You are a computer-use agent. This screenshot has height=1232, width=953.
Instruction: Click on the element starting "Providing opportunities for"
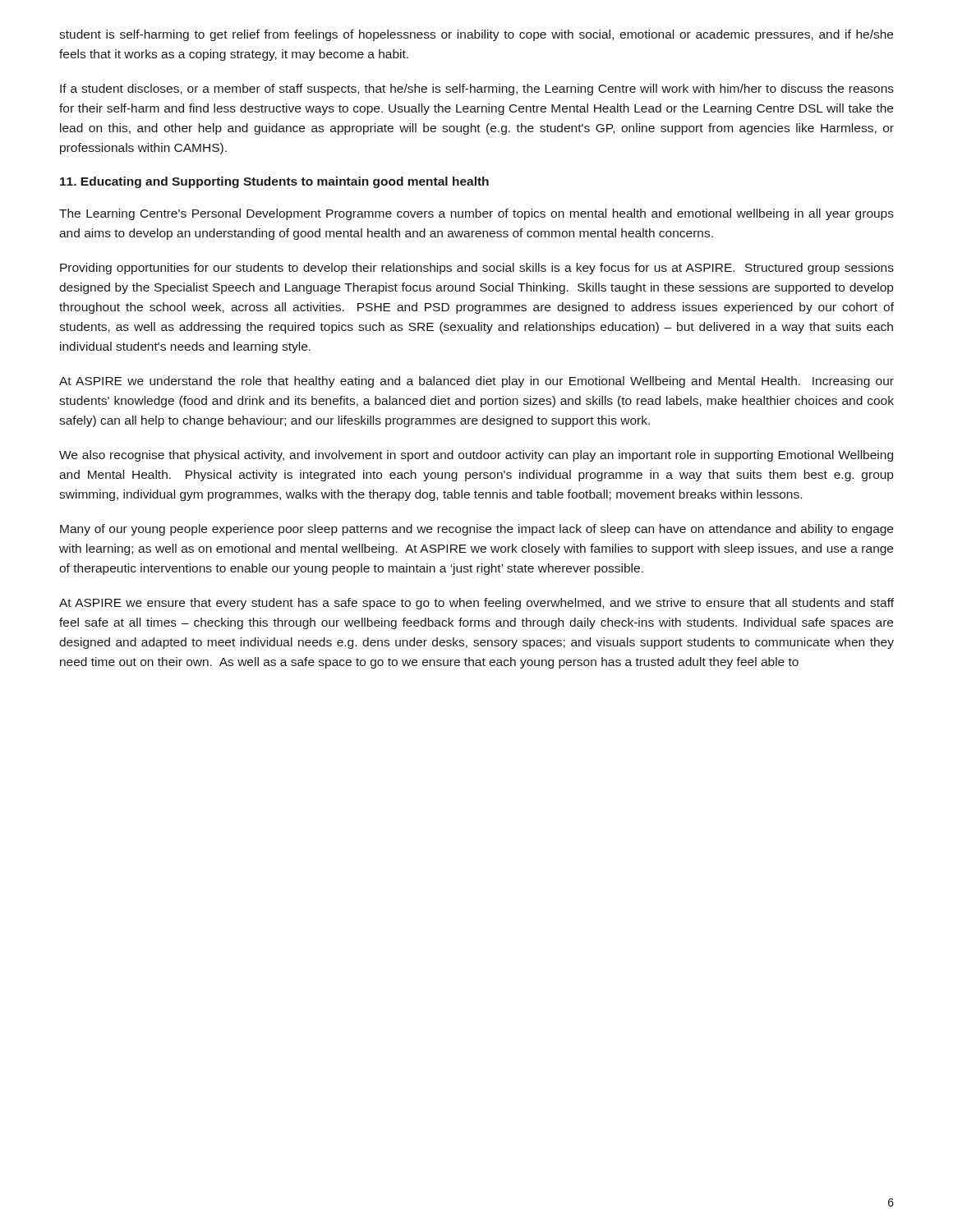pos(476,307)
